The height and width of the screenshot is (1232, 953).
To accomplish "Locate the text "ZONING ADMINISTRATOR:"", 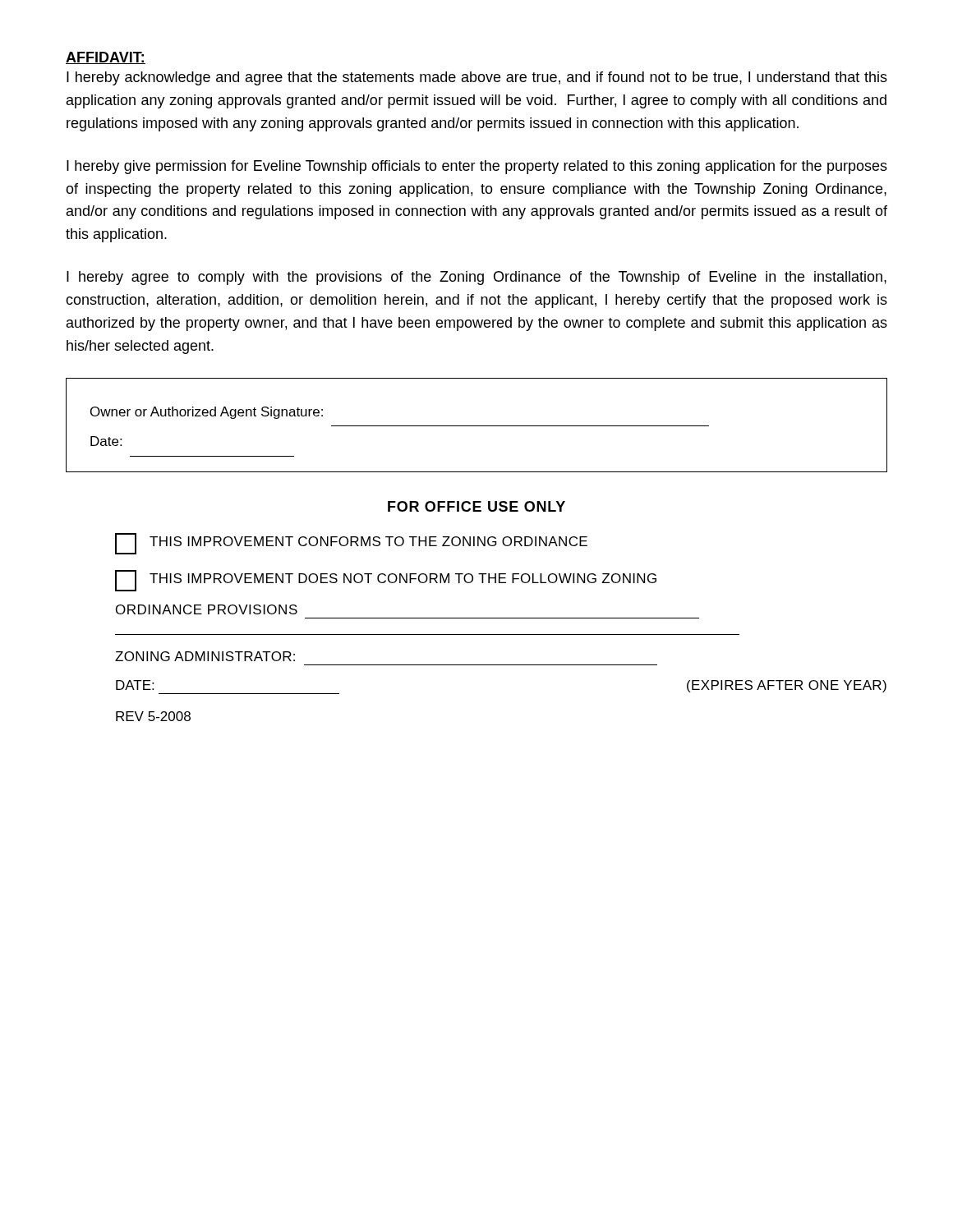I will (386, 657).
